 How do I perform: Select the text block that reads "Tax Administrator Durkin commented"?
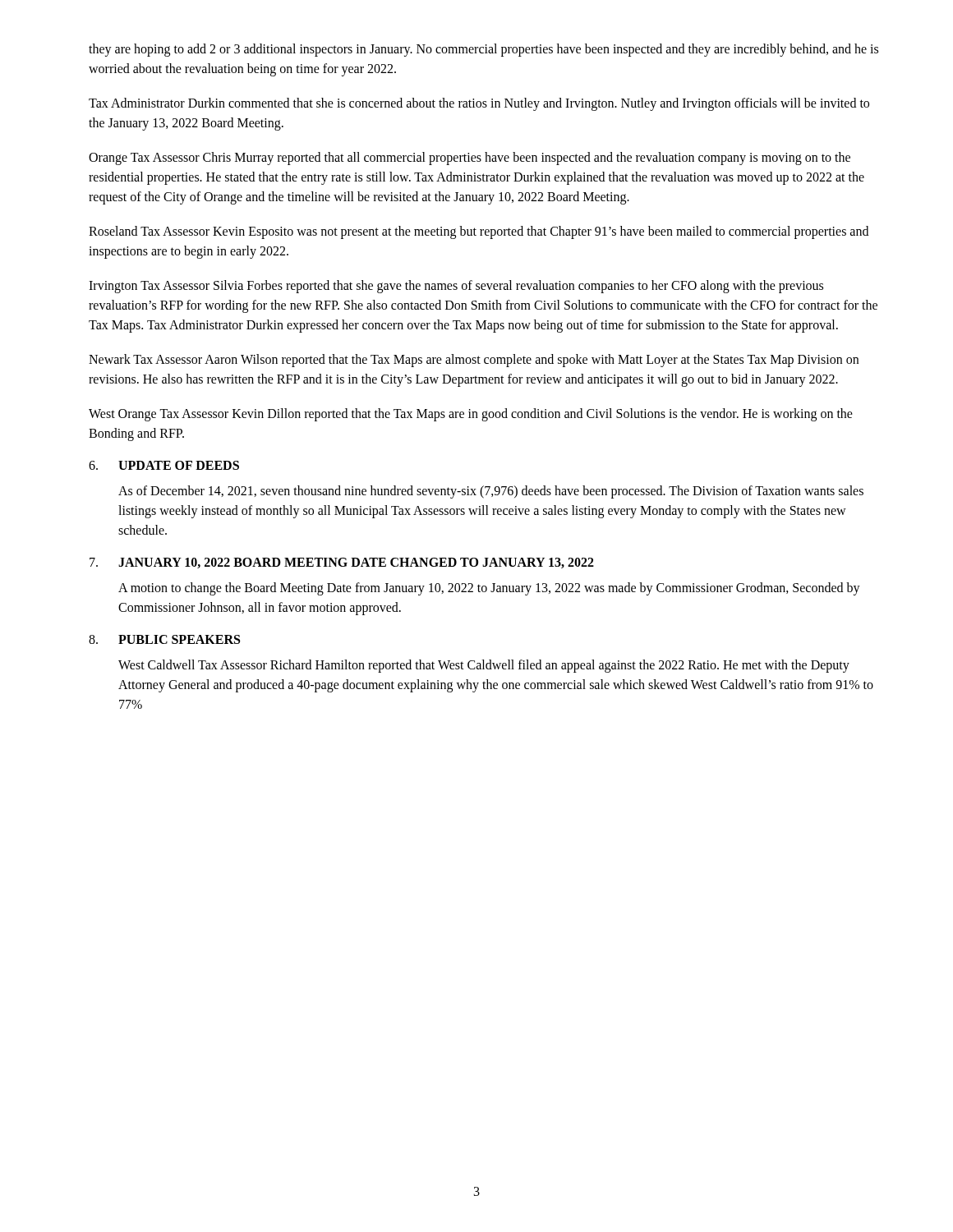[x=479, y=113]
